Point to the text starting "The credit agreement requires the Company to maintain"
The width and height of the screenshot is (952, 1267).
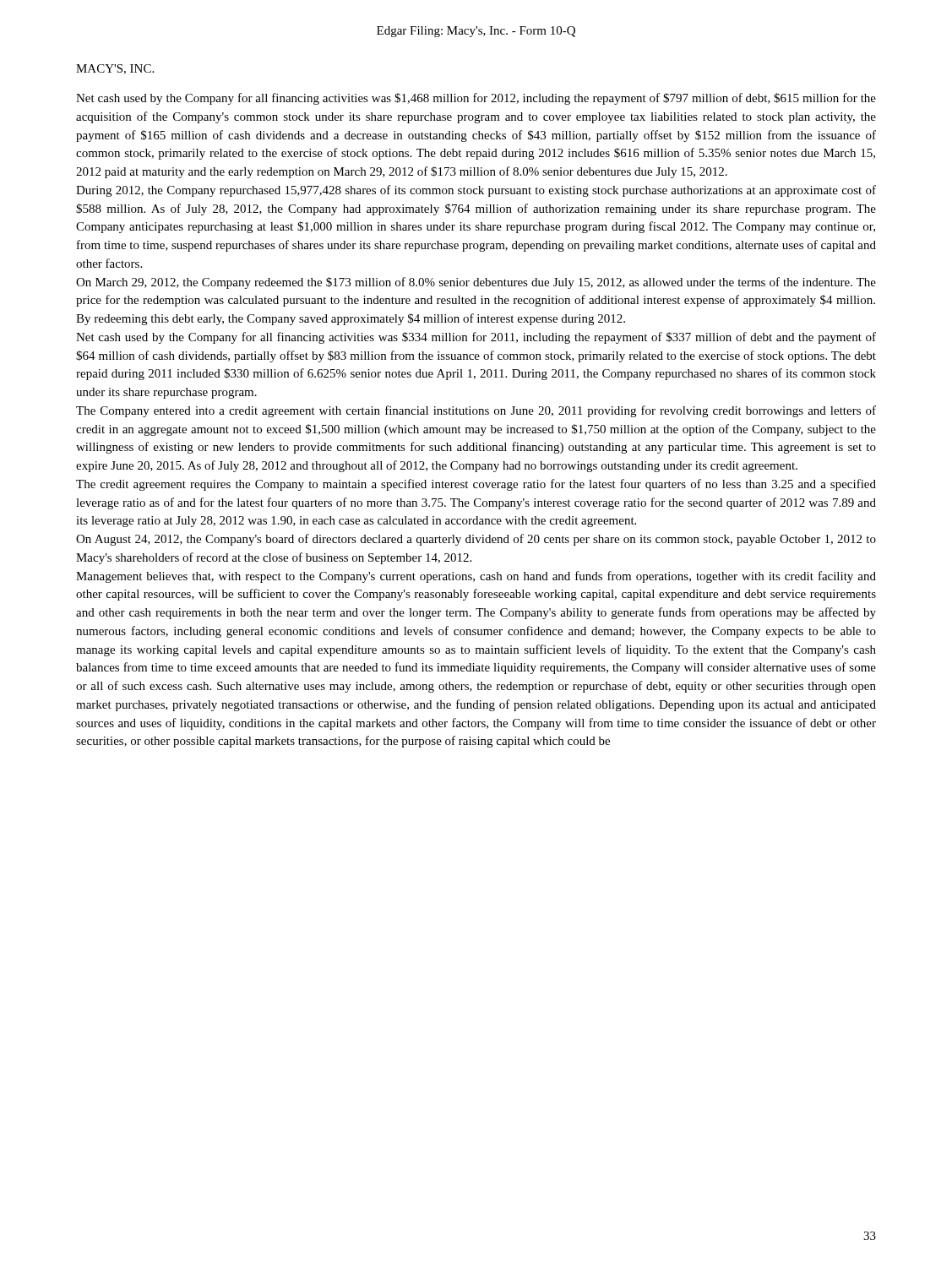pos(476,503)
